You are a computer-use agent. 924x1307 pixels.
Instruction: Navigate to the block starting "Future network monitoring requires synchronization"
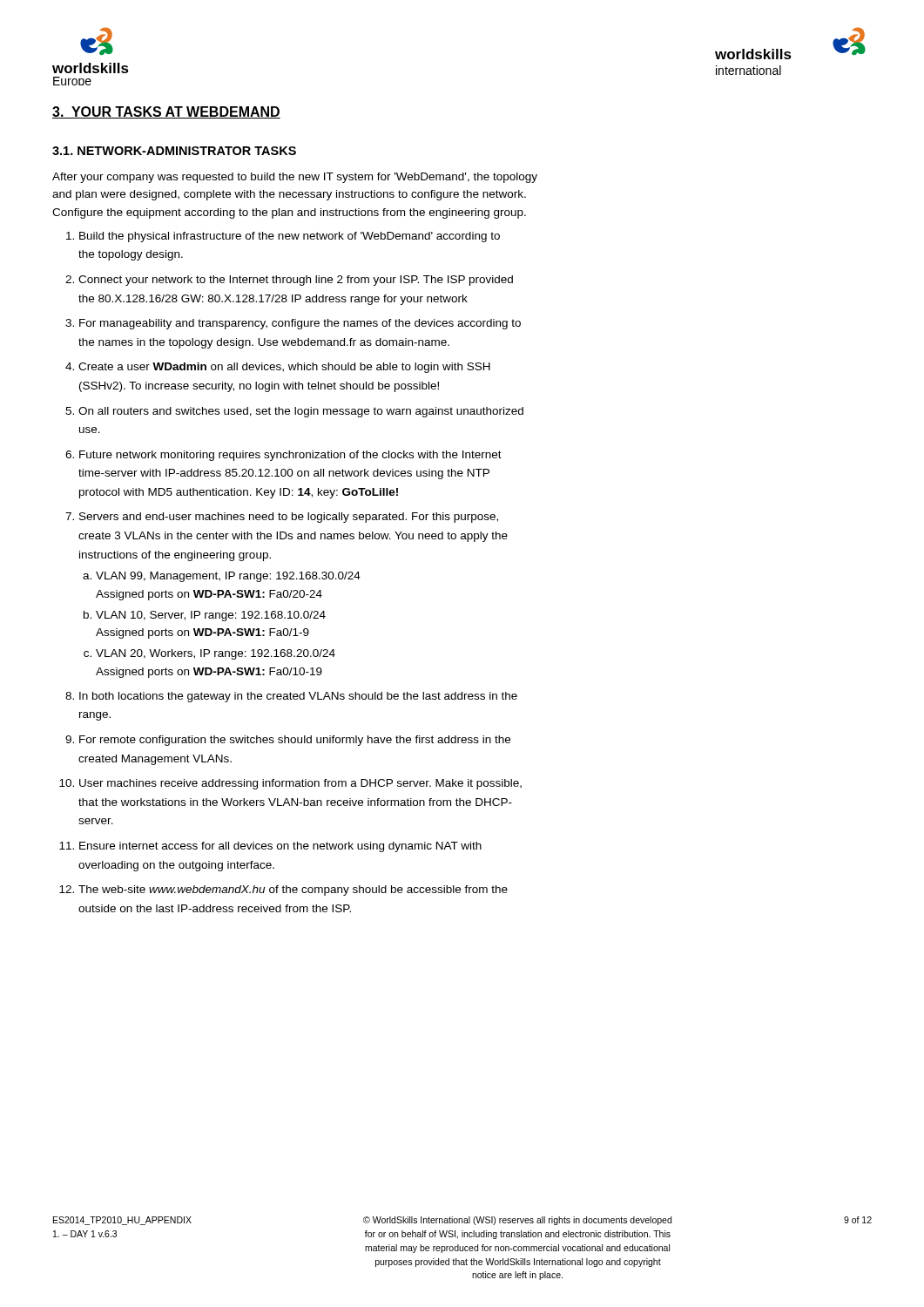(290, 473)
